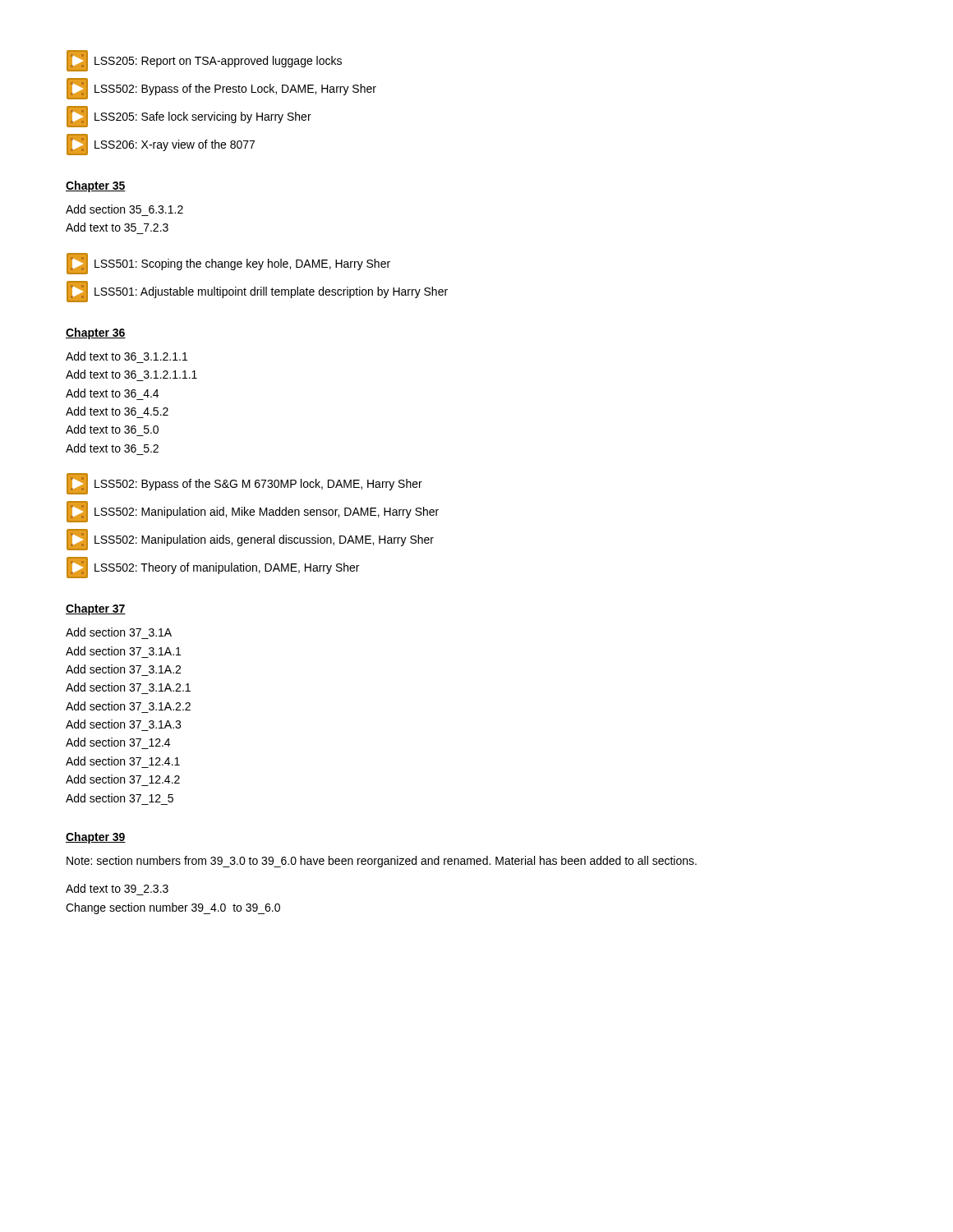Click on the region starting "Chapter 35"
The height and width of the screenshot is (1232, 953).
pos(95,186)
